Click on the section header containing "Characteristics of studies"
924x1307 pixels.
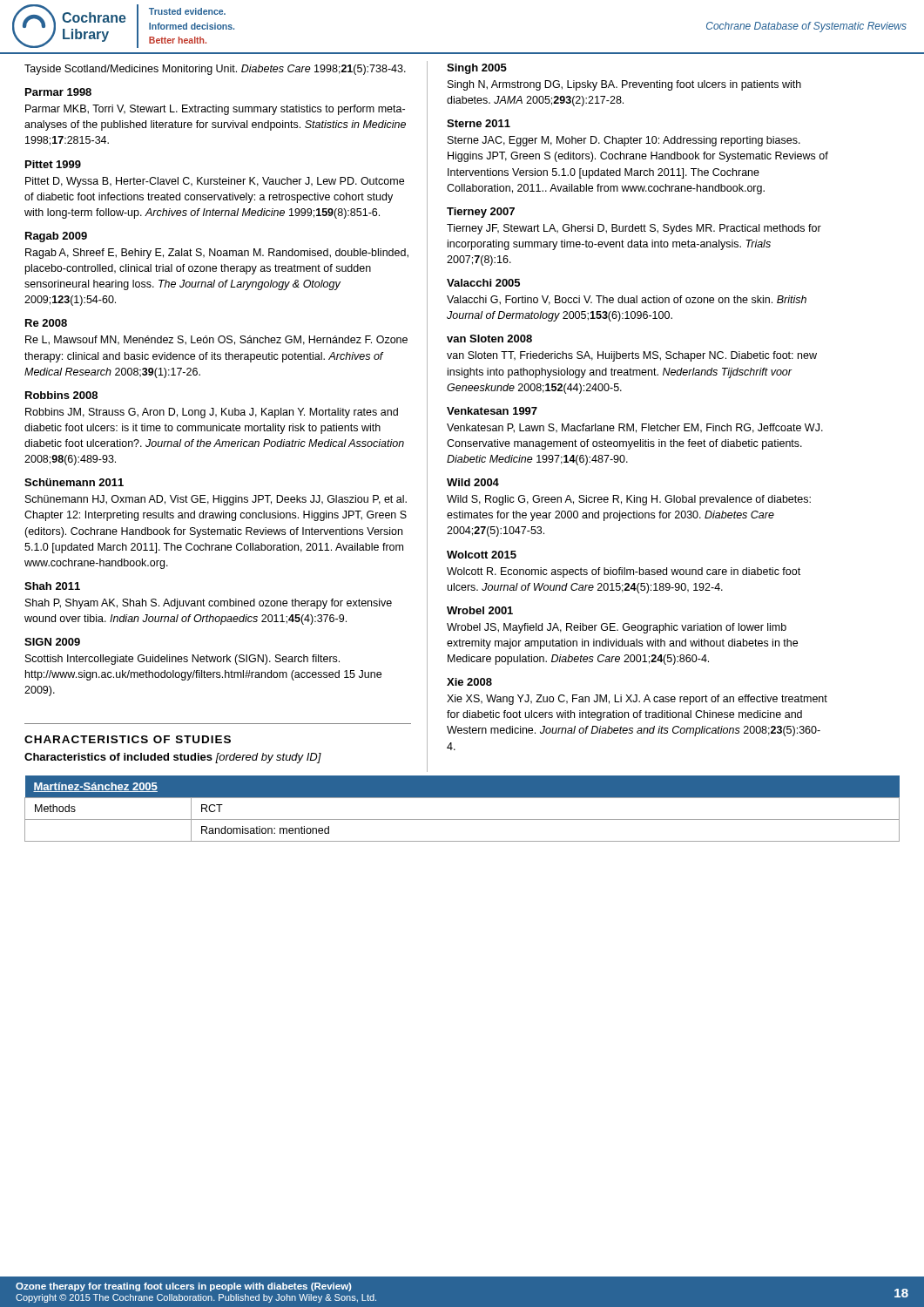click(128, 739)
